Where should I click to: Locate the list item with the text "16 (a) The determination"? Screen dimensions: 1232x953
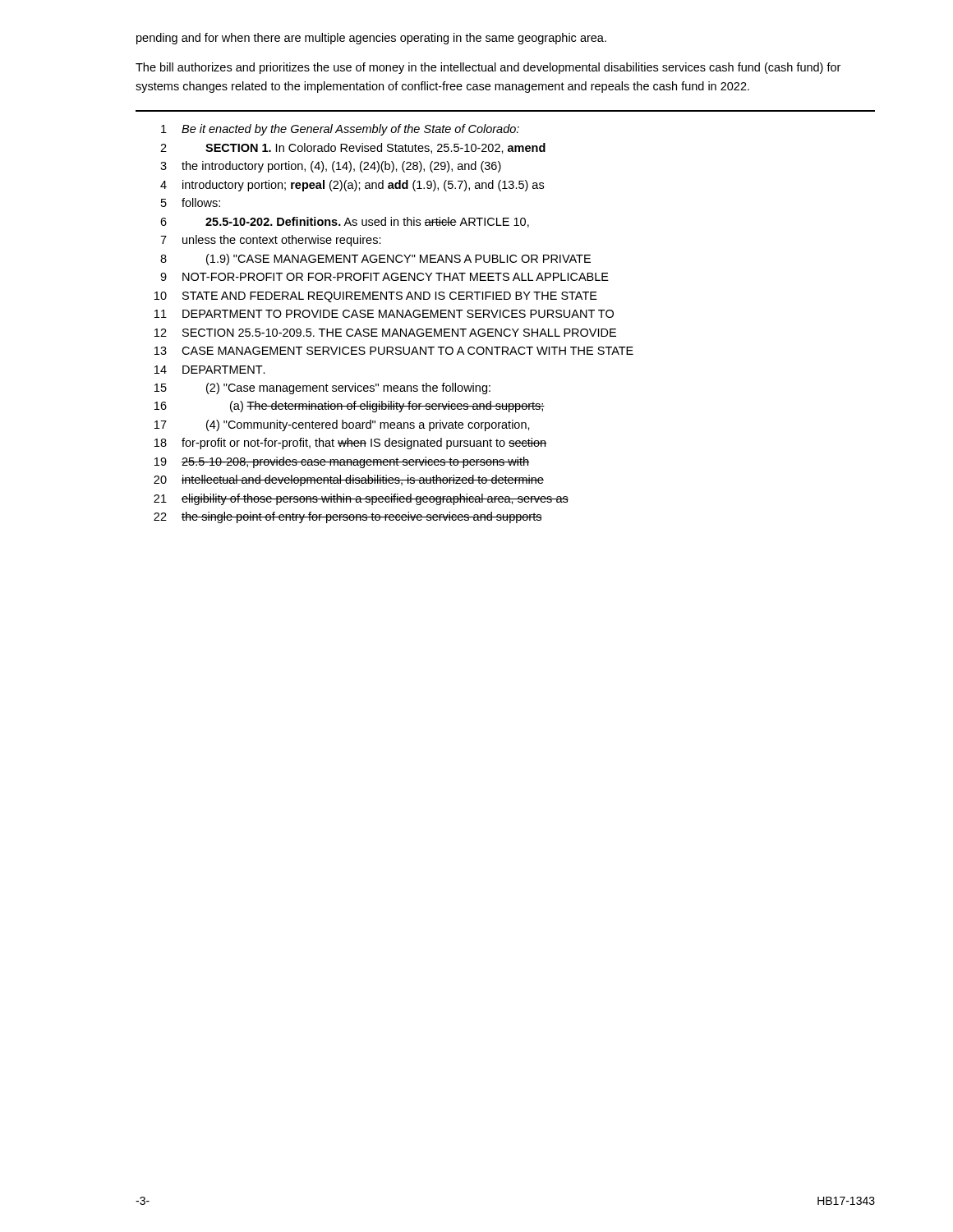[x=505, y=406]
